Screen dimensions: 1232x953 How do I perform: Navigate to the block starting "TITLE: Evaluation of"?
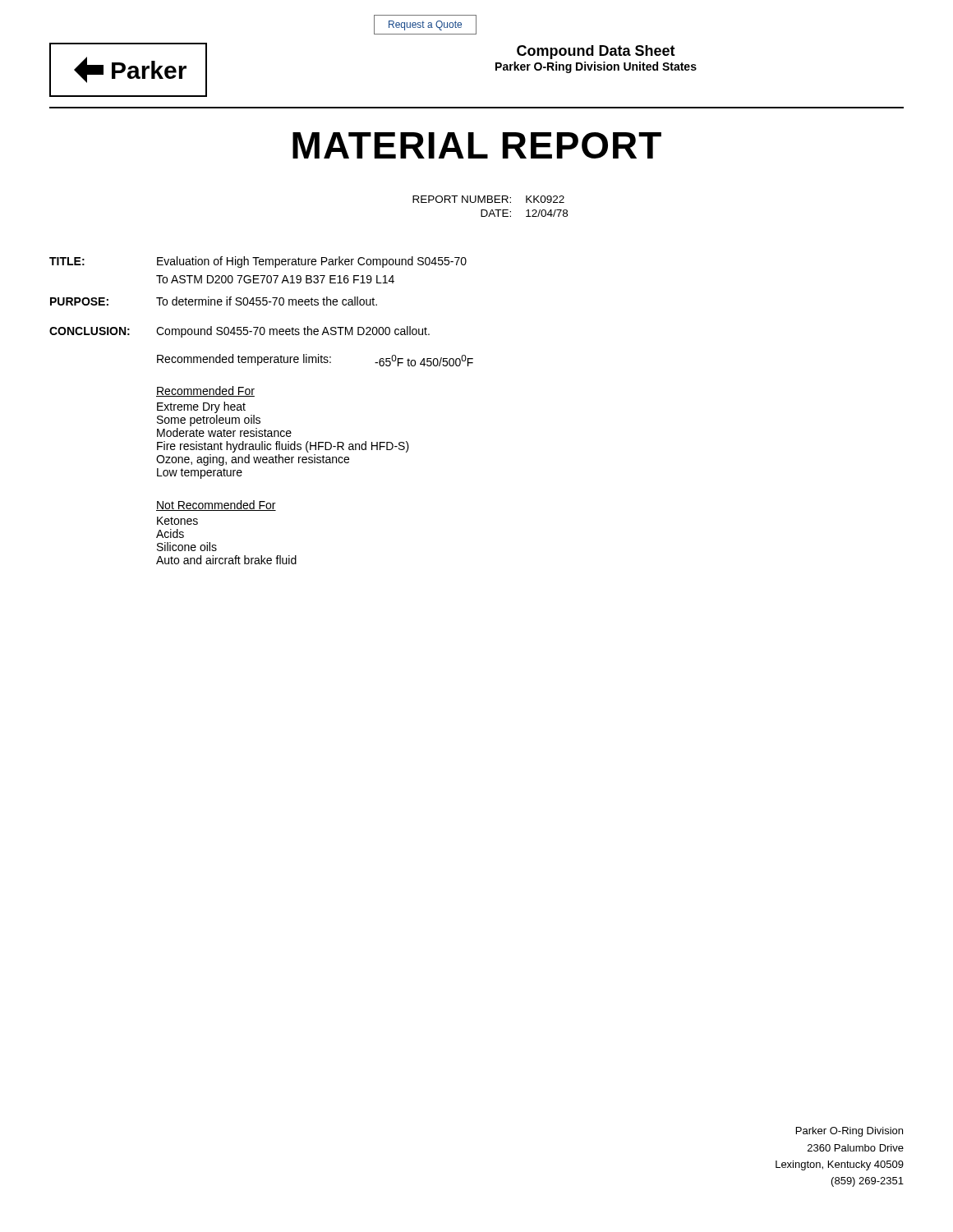tap(258, 271)
